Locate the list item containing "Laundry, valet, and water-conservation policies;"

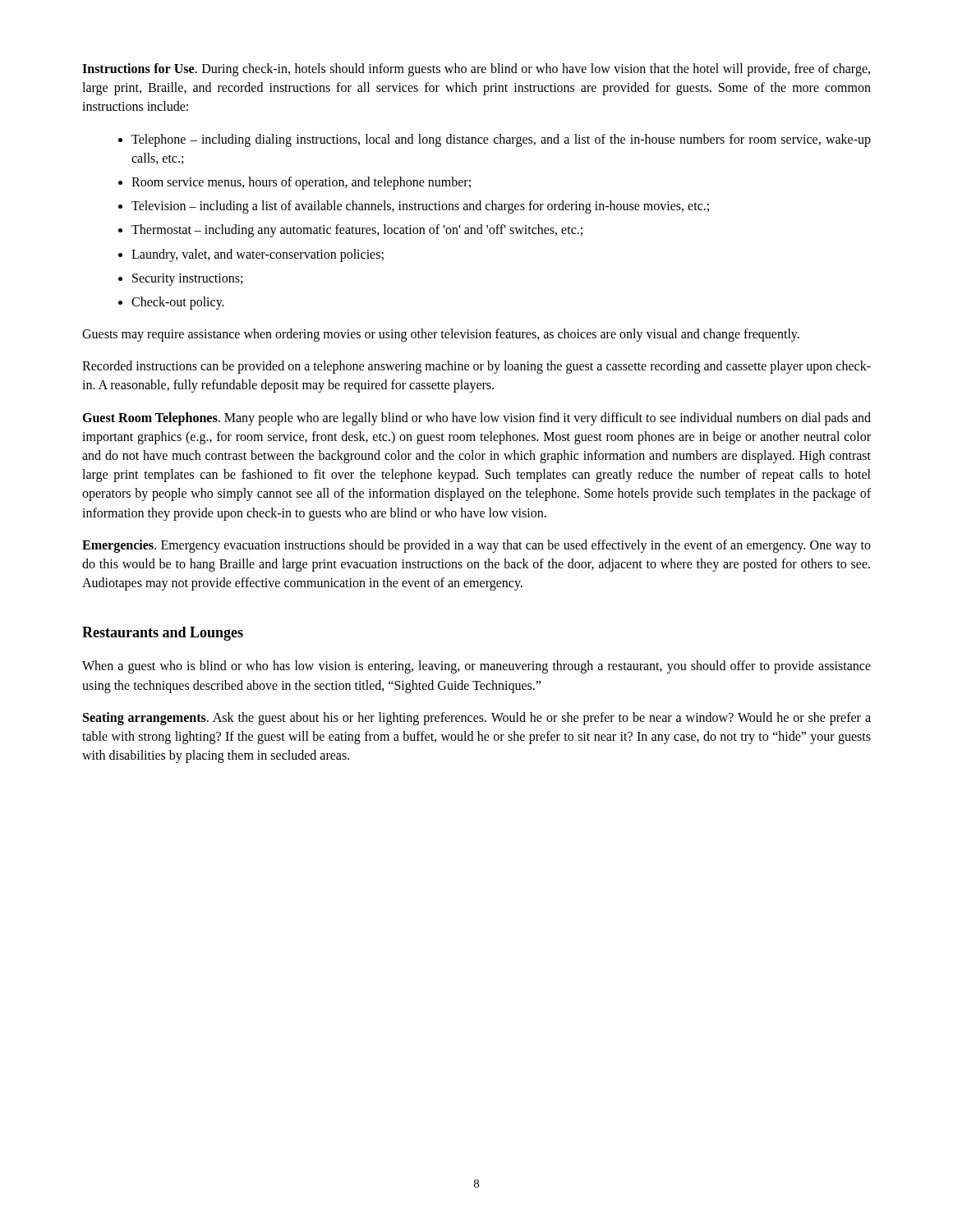coord(258,254)
